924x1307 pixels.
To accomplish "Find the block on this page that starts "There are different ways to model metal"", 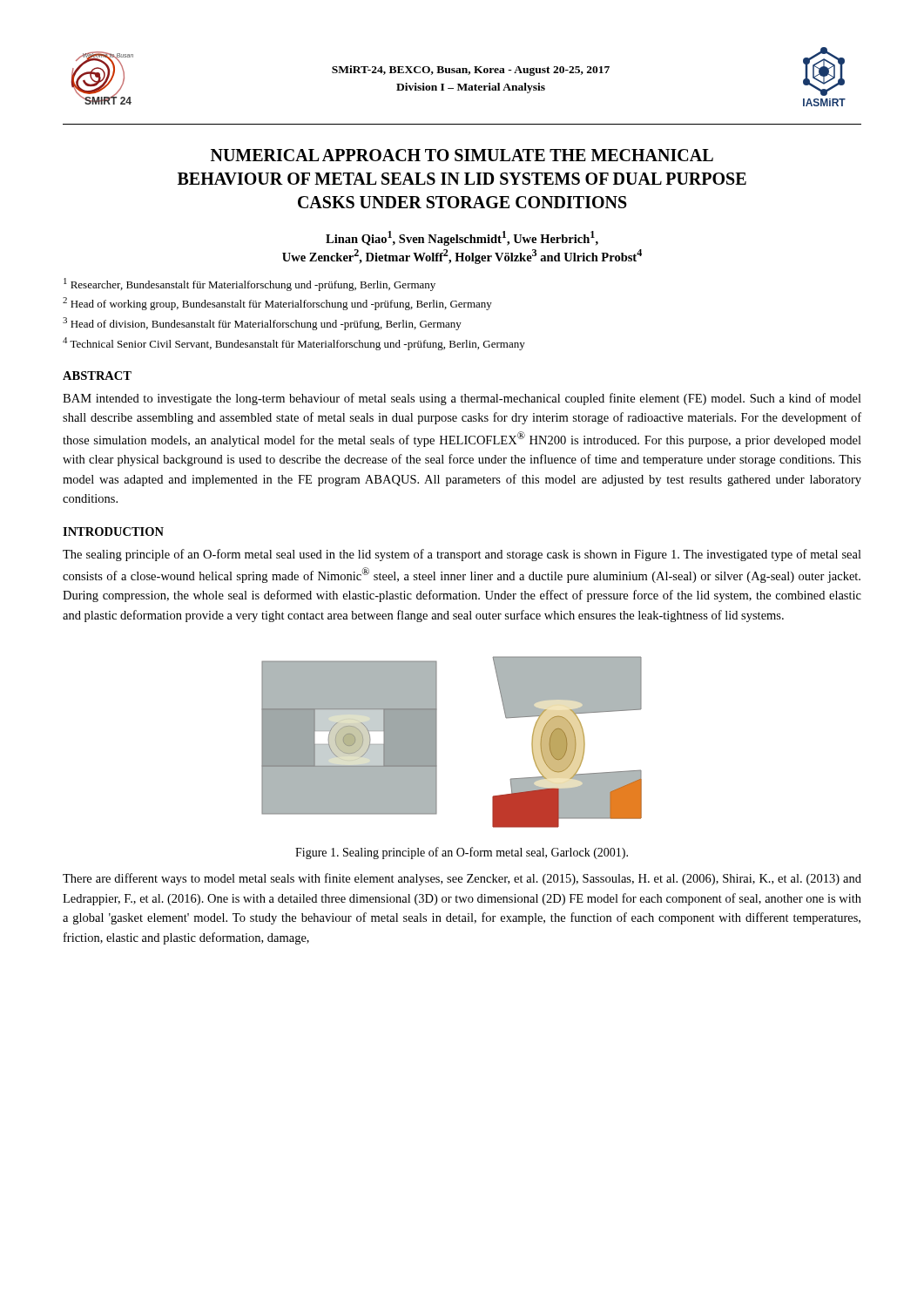I will click(462, 908).
